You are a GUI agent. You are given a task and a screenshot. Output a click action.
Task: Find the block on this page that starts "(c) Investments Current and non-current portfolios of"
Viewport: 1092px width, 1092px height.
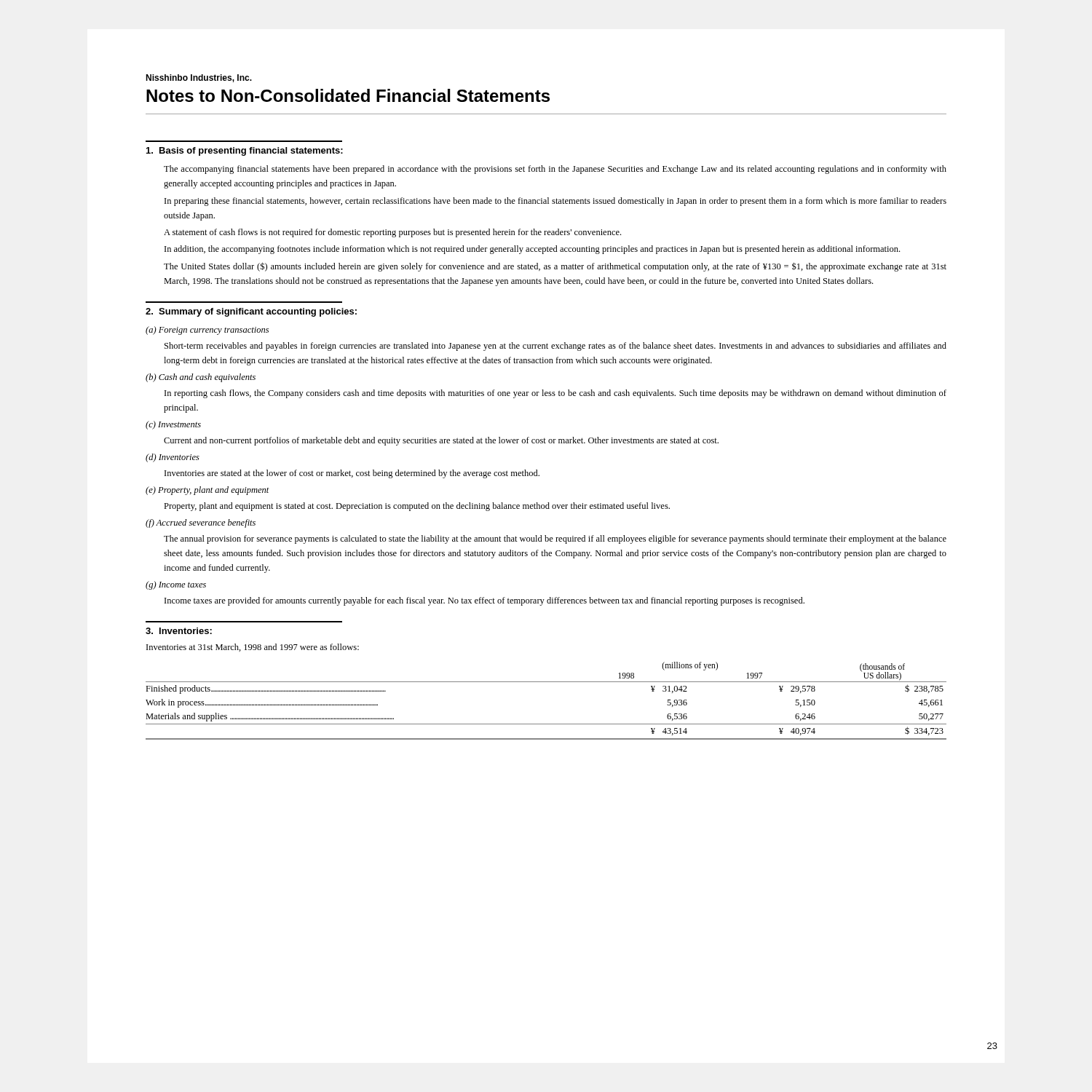[546, 432]
